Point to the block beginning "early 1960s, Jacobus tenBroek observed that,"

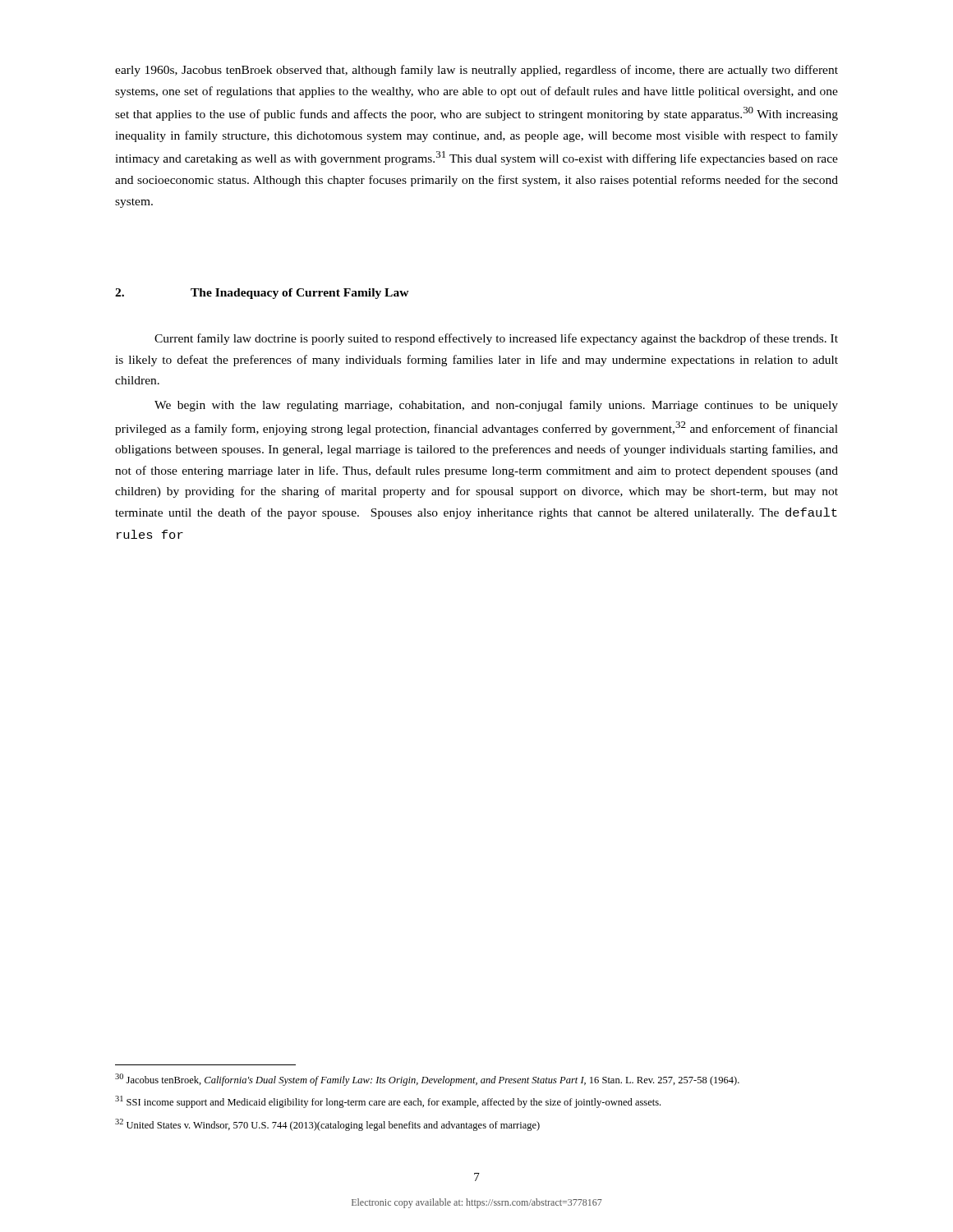click(x=476, y=135)
